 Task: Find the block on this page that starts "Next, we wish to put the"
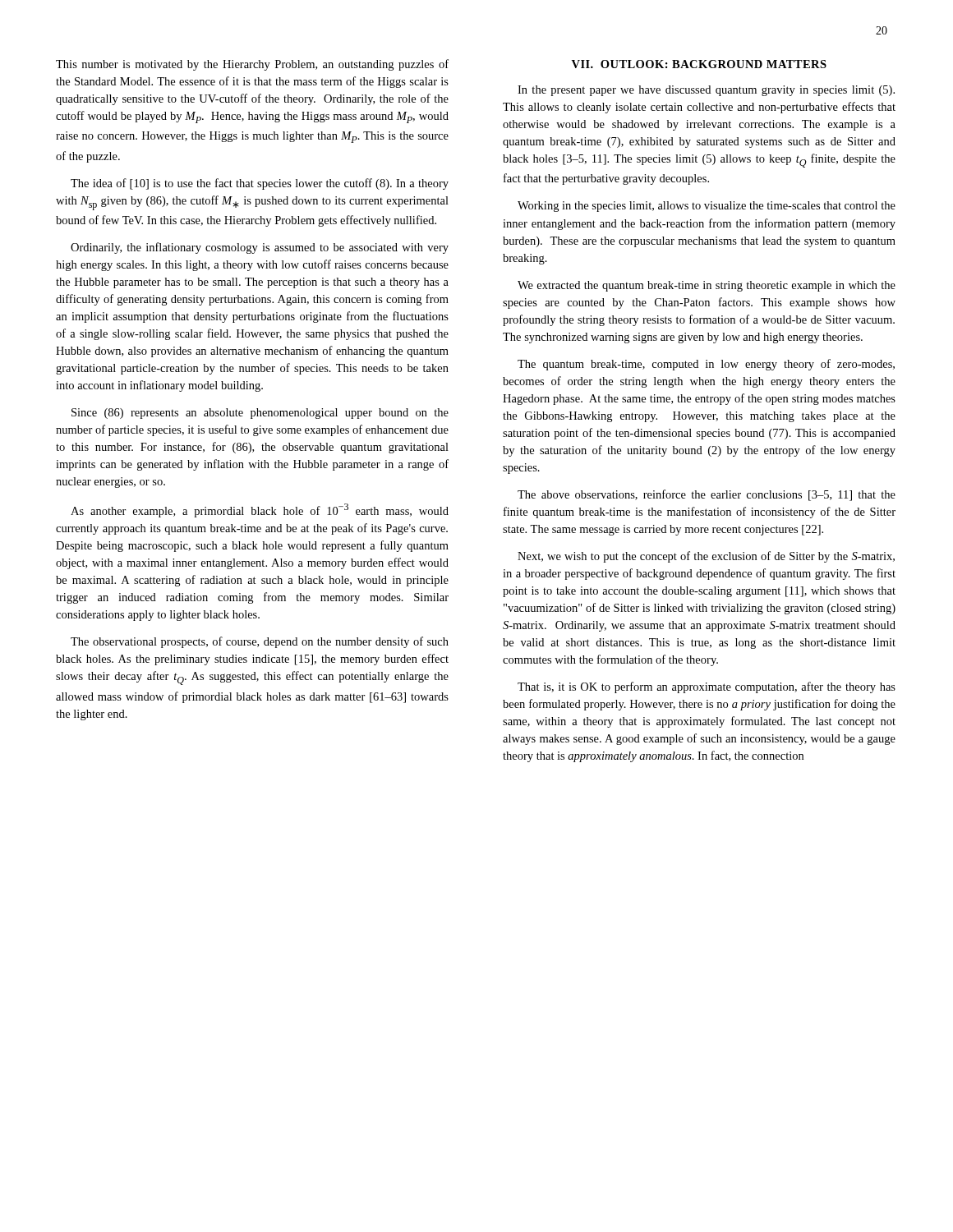pyautogui.click(x=699, y=608)
